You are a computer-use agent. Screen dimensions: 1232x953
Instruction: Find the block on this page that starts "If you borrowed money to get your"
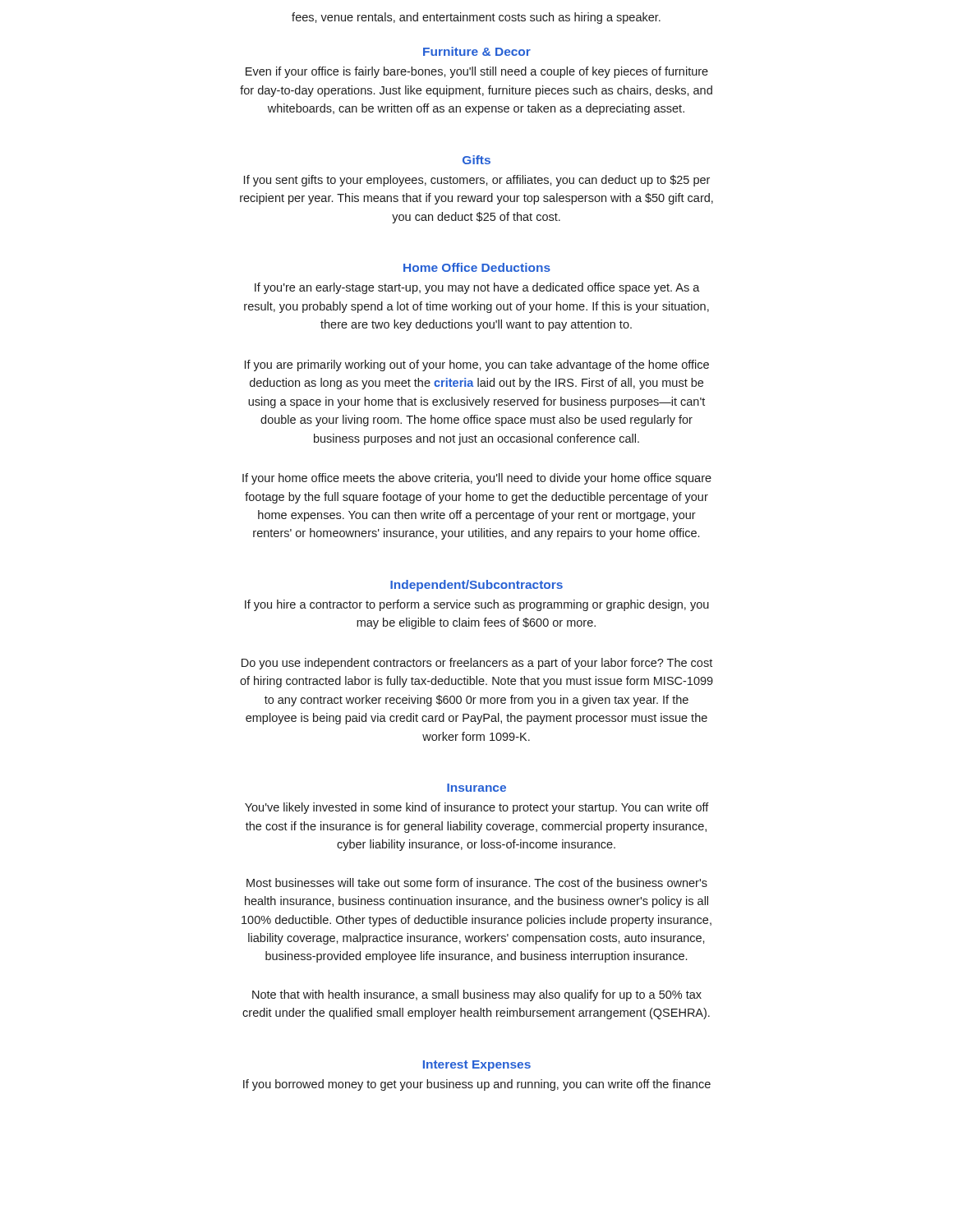476,1084
